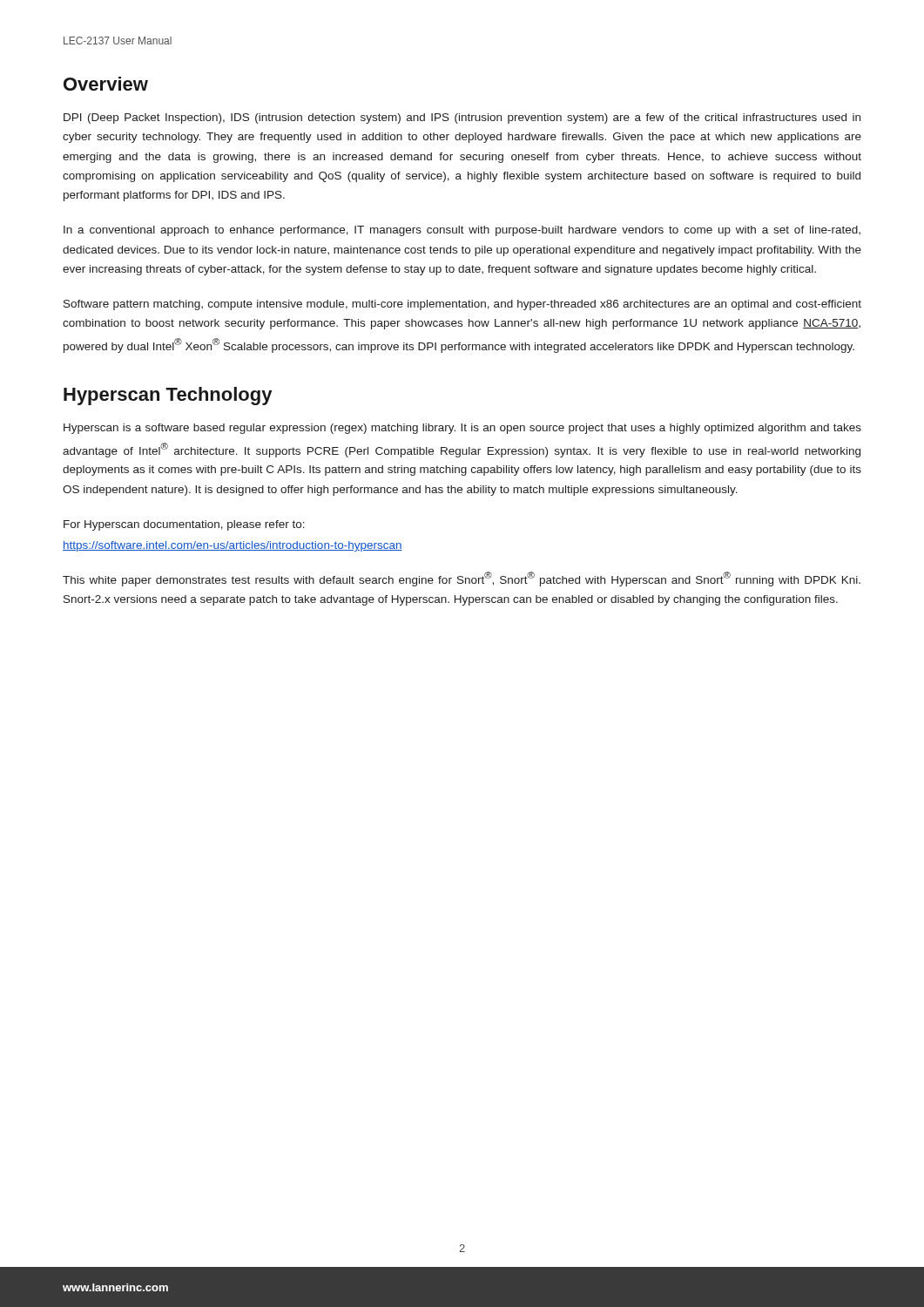Viewport: 924px width, 1307px height.
Task: Point to the region starting "Hyperscan Technology"
Action: point(167,395)
